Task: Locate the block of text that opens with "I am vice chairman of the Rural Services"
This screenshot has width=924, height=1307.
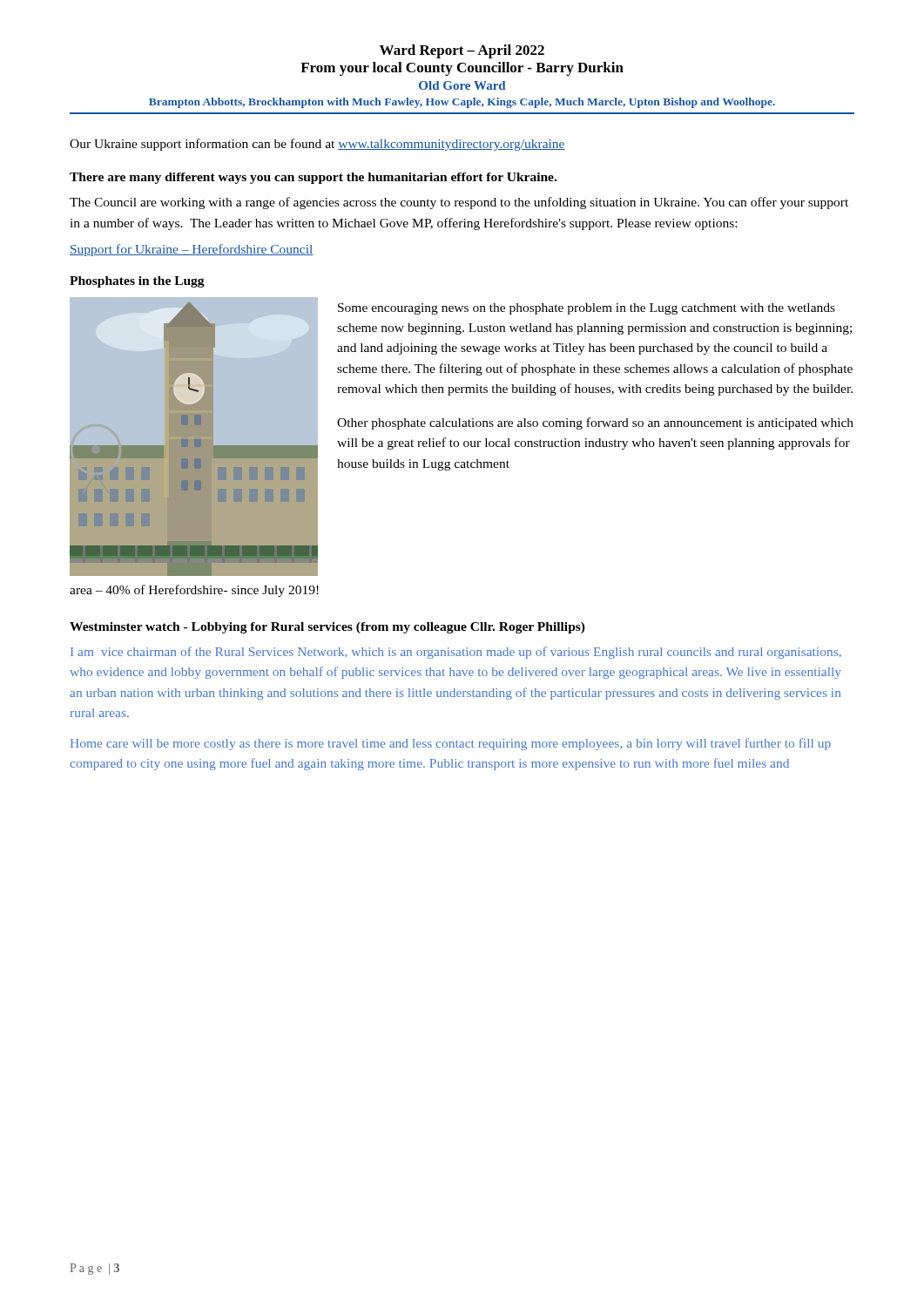Action: pyautogui.click(x=456, y=682)
